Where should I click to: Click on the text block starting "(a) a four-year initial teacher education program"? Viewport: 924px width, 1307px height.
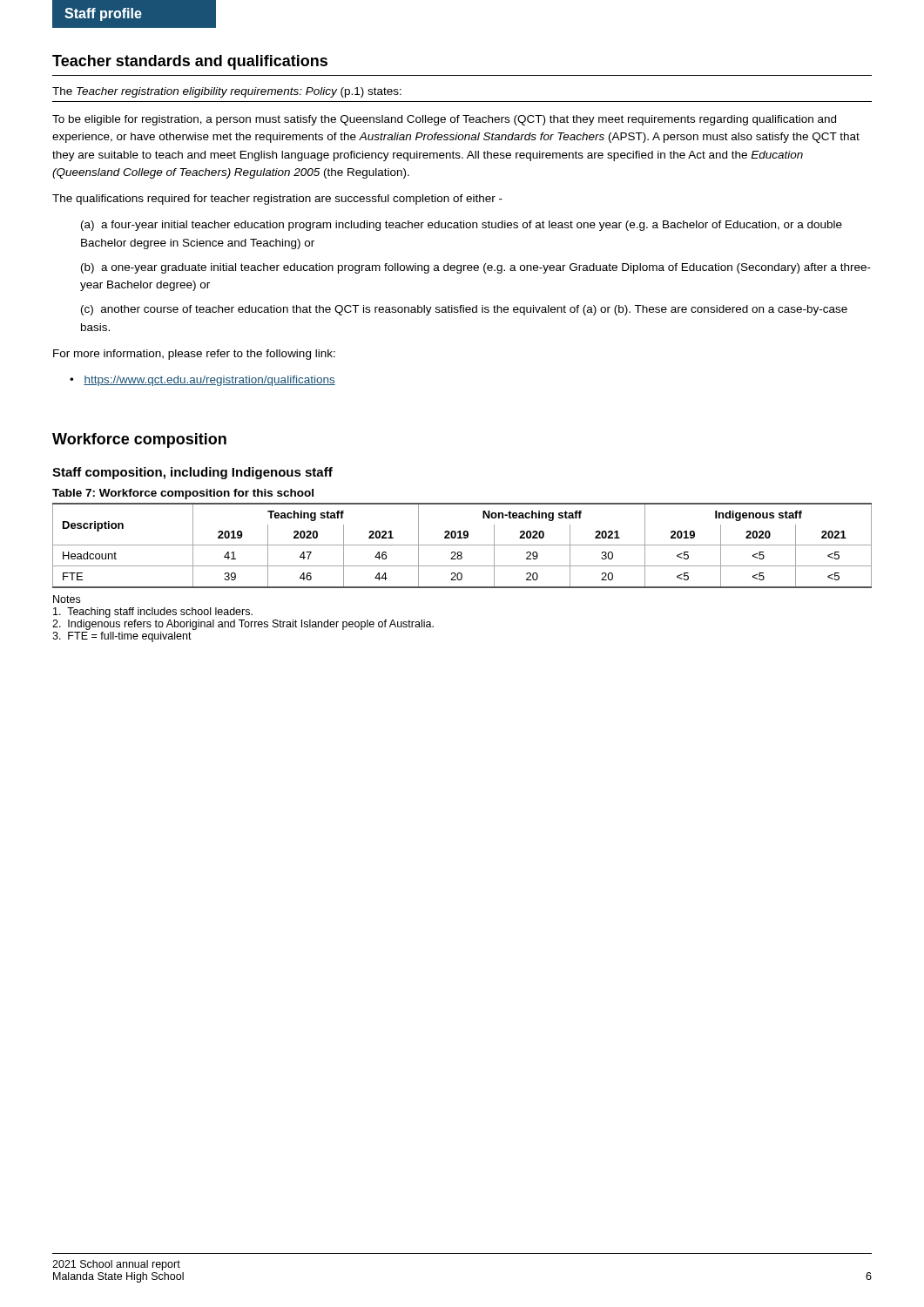click(461, 233)
